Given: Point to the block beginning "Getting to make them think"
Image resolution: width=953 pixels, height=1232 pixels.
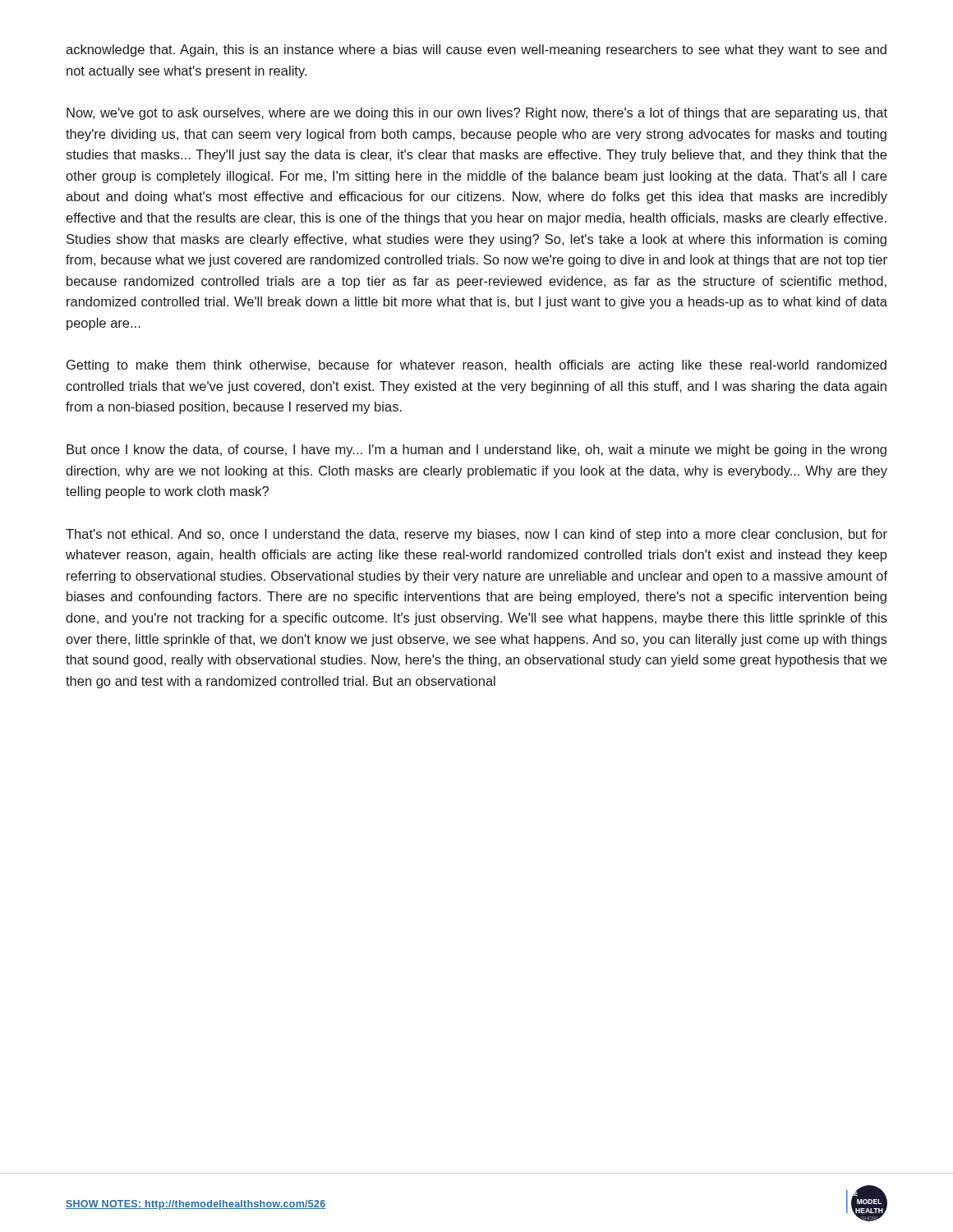Looking at the screenshot, I should 476,386.
